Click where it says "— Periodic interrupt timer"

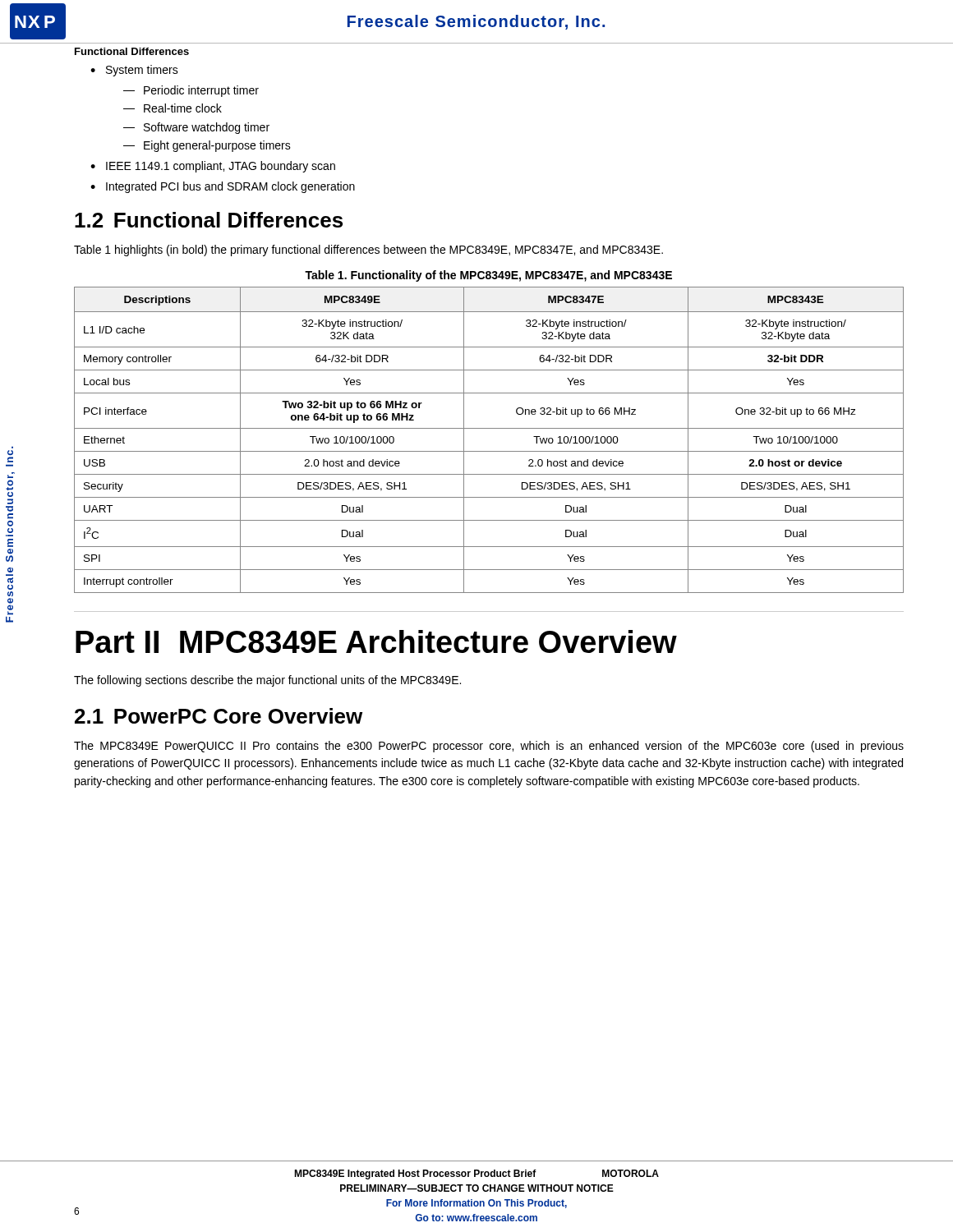[x=191, y=91]
